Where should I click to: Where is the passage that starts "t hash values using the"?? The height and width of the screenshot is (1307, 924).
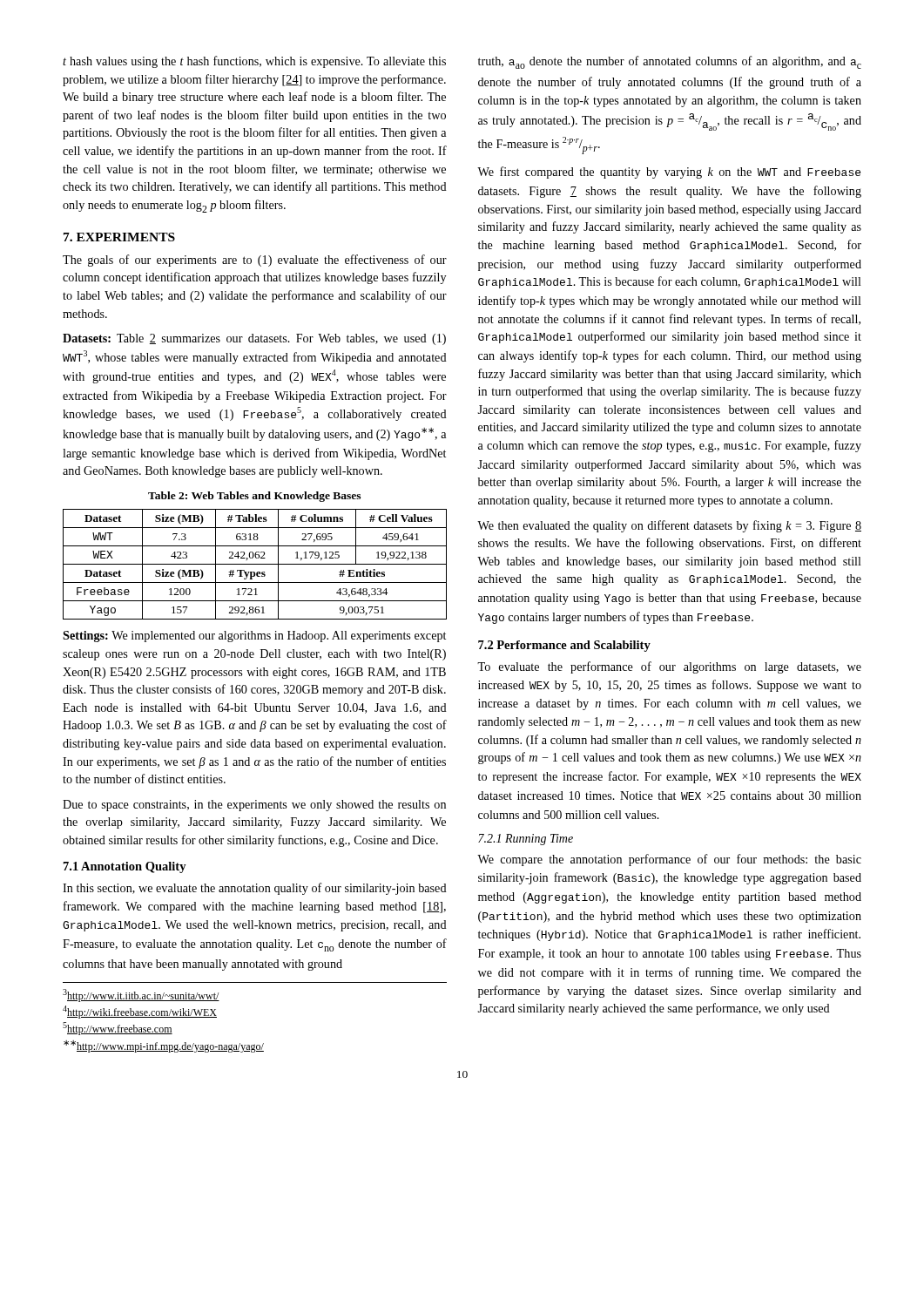coord(255,134)
